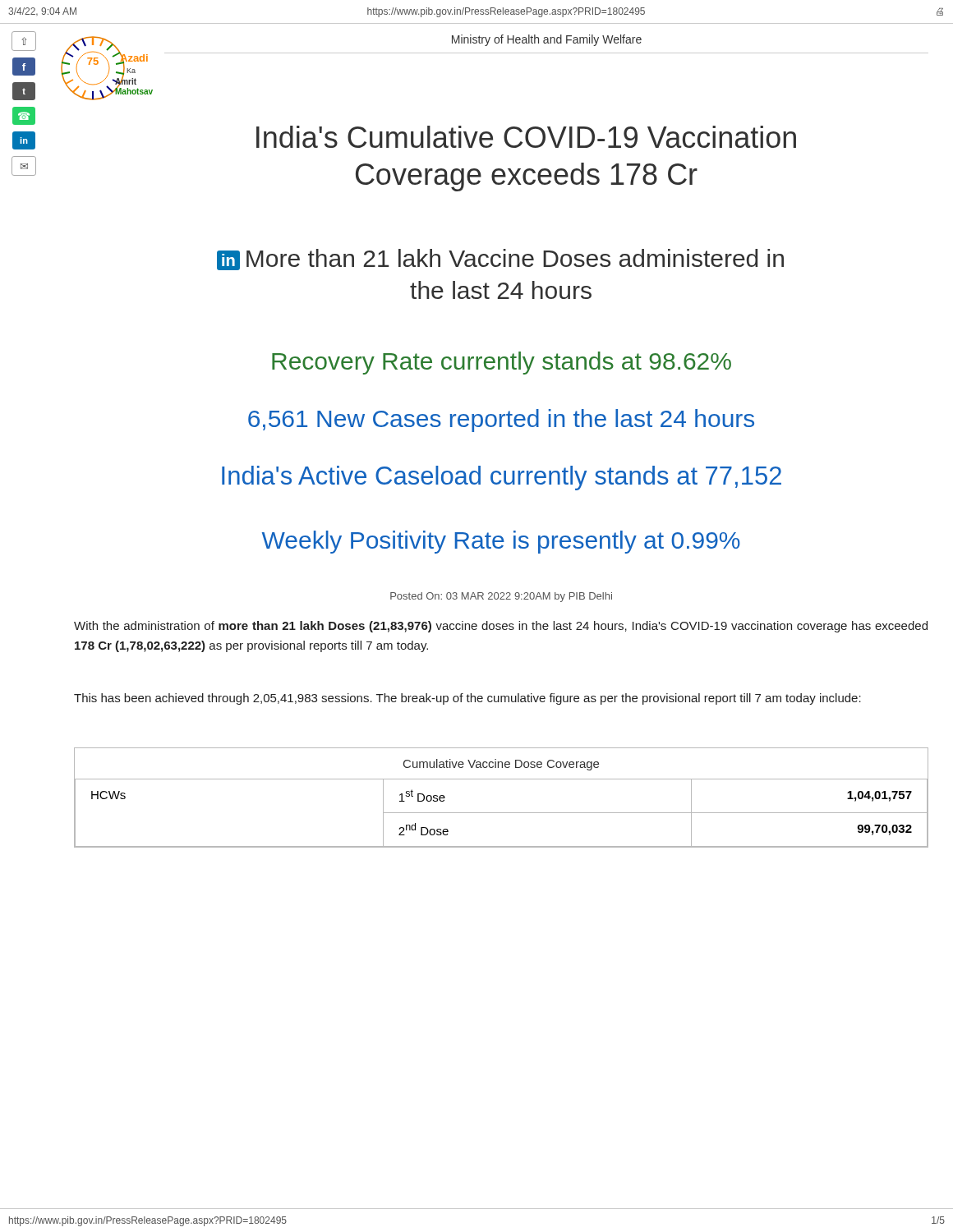Viewport: 953px width, 1232px height.
Task: Find the section header that reads "Weekly Positivity Rate"
Action: [501, 540]
